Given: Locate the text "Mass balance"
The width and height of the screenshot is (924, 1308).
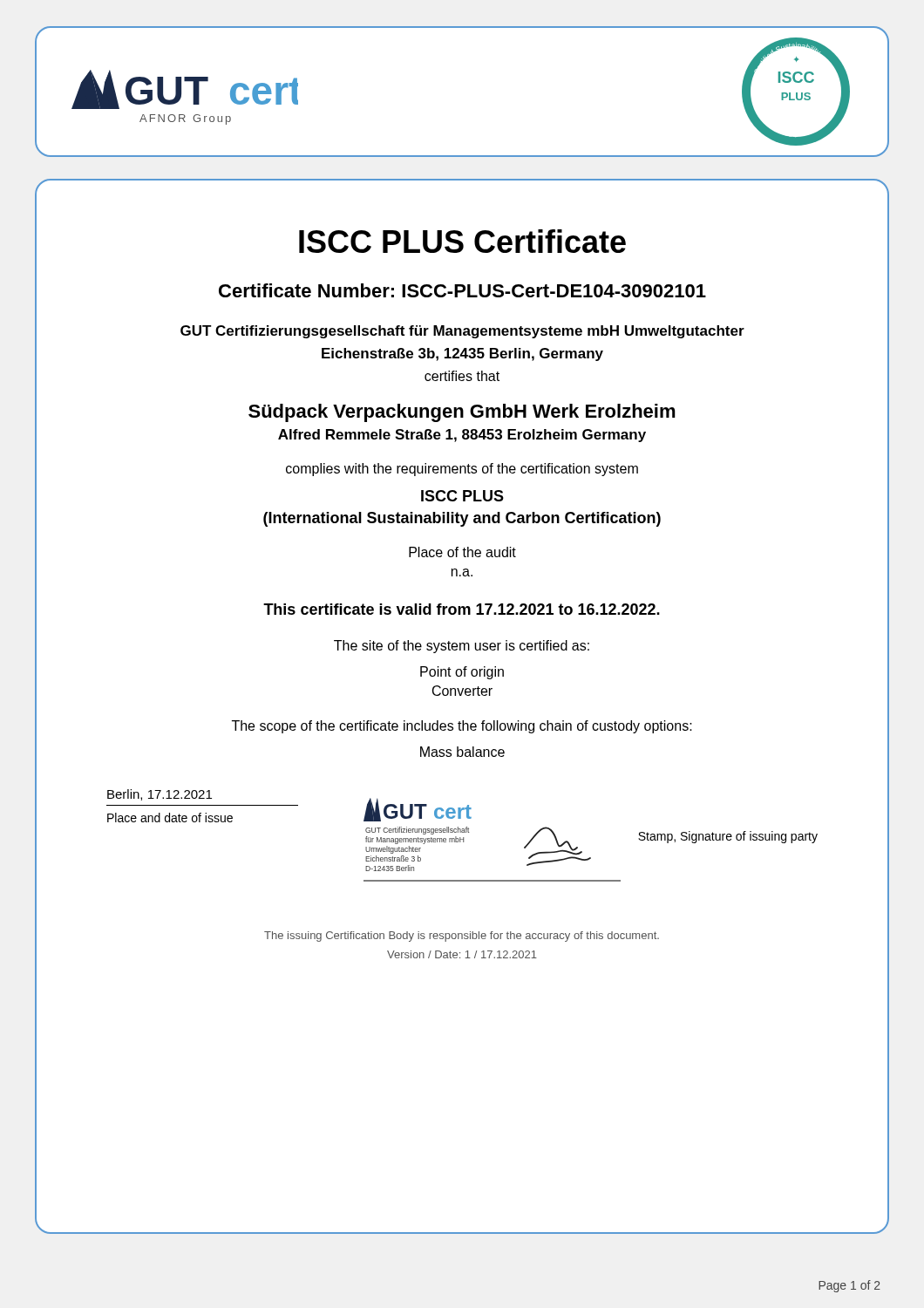Looking at the screenshot, I should (462, 752).
